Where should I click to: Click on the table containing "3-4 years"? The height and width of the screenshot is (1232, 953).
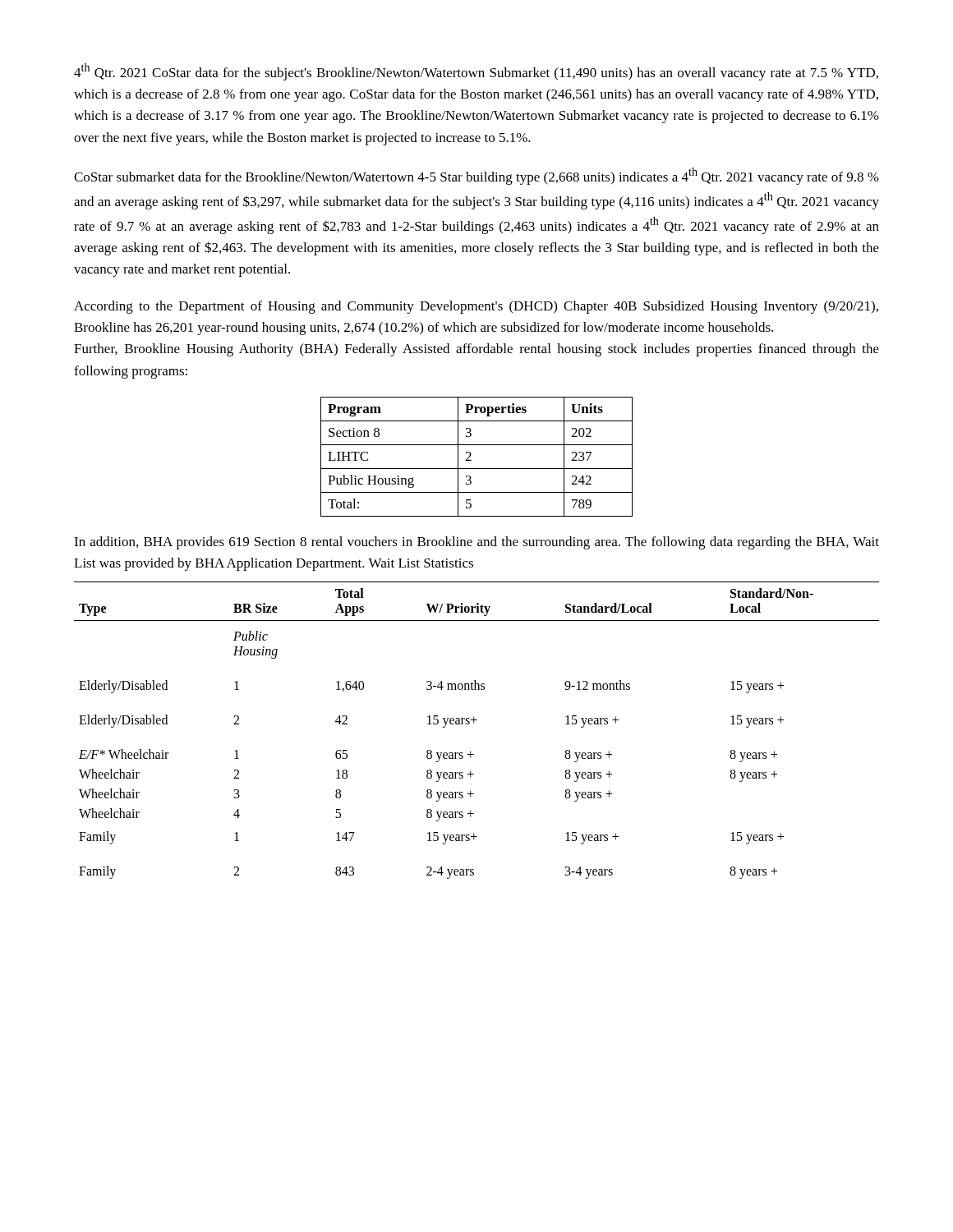[x=476, y=731]
